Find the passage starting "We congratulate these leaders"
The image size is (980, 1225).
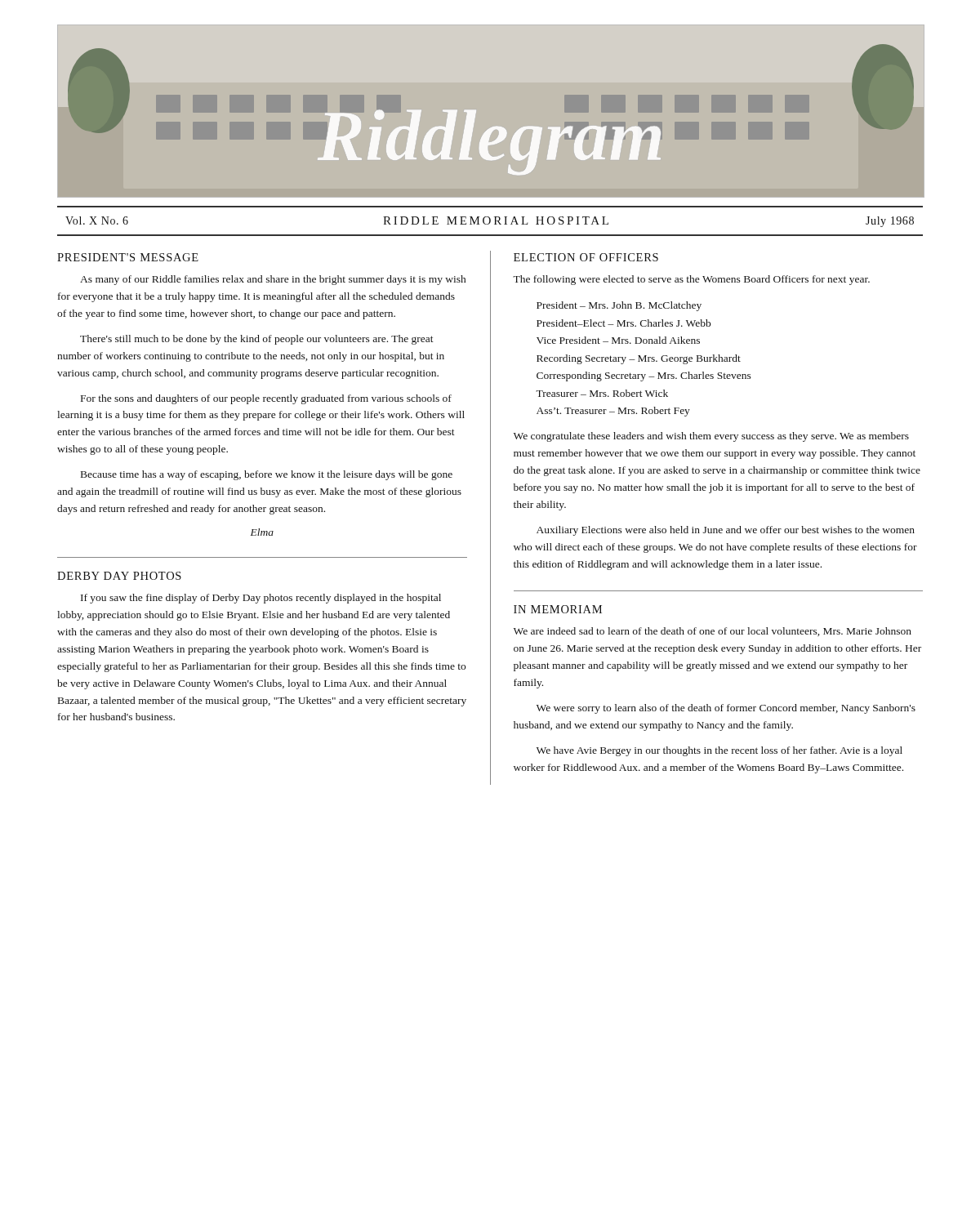(x=718, y=471)
